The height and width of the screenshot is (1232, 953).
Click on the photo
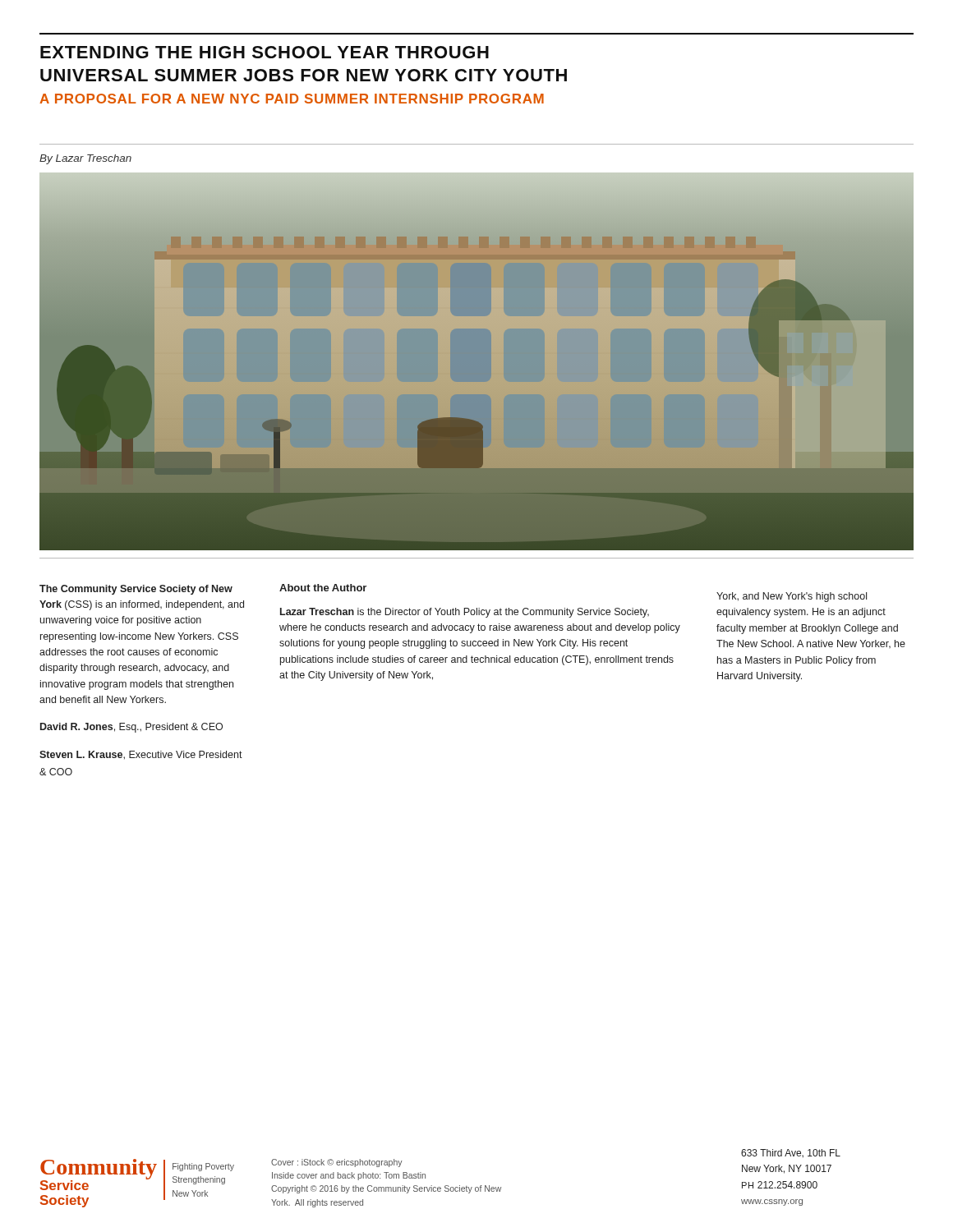click(x=476, y=361)
